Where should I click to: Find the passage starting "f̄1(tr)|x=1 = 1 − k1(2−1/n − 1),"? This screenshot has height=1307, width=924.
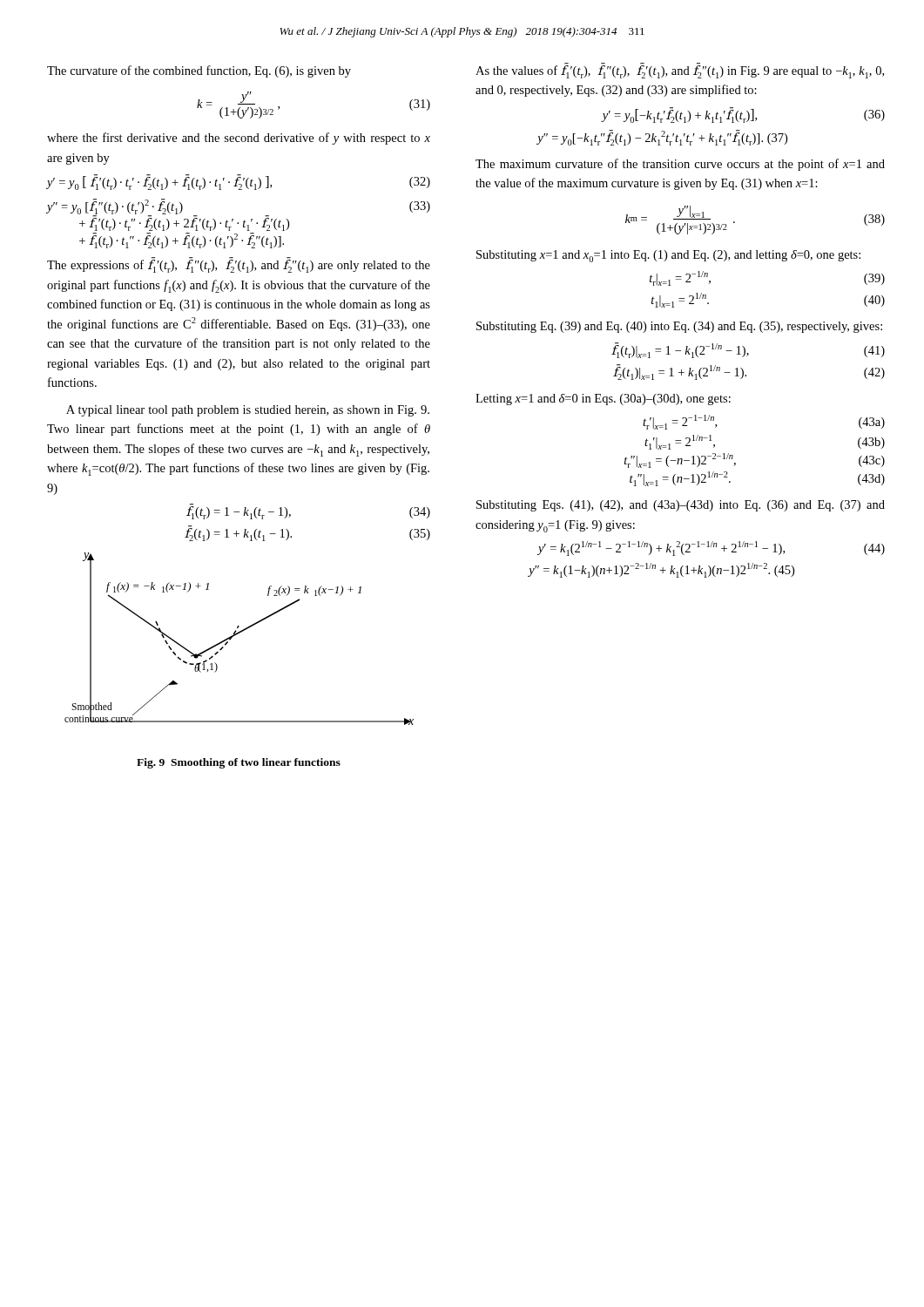(748, 351)
